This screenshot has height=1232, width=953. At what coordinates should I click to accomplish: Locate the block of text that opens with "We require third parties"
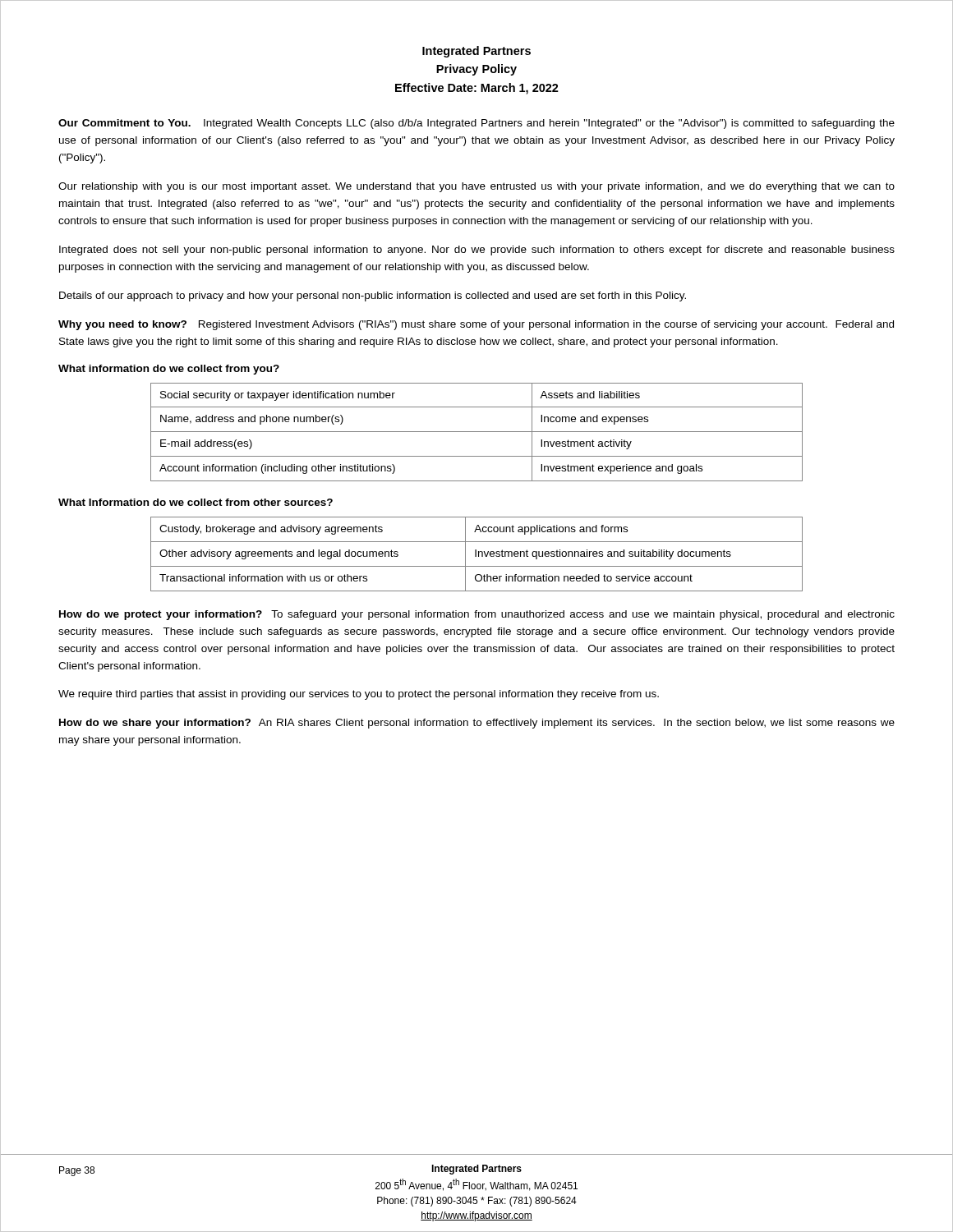359,694
